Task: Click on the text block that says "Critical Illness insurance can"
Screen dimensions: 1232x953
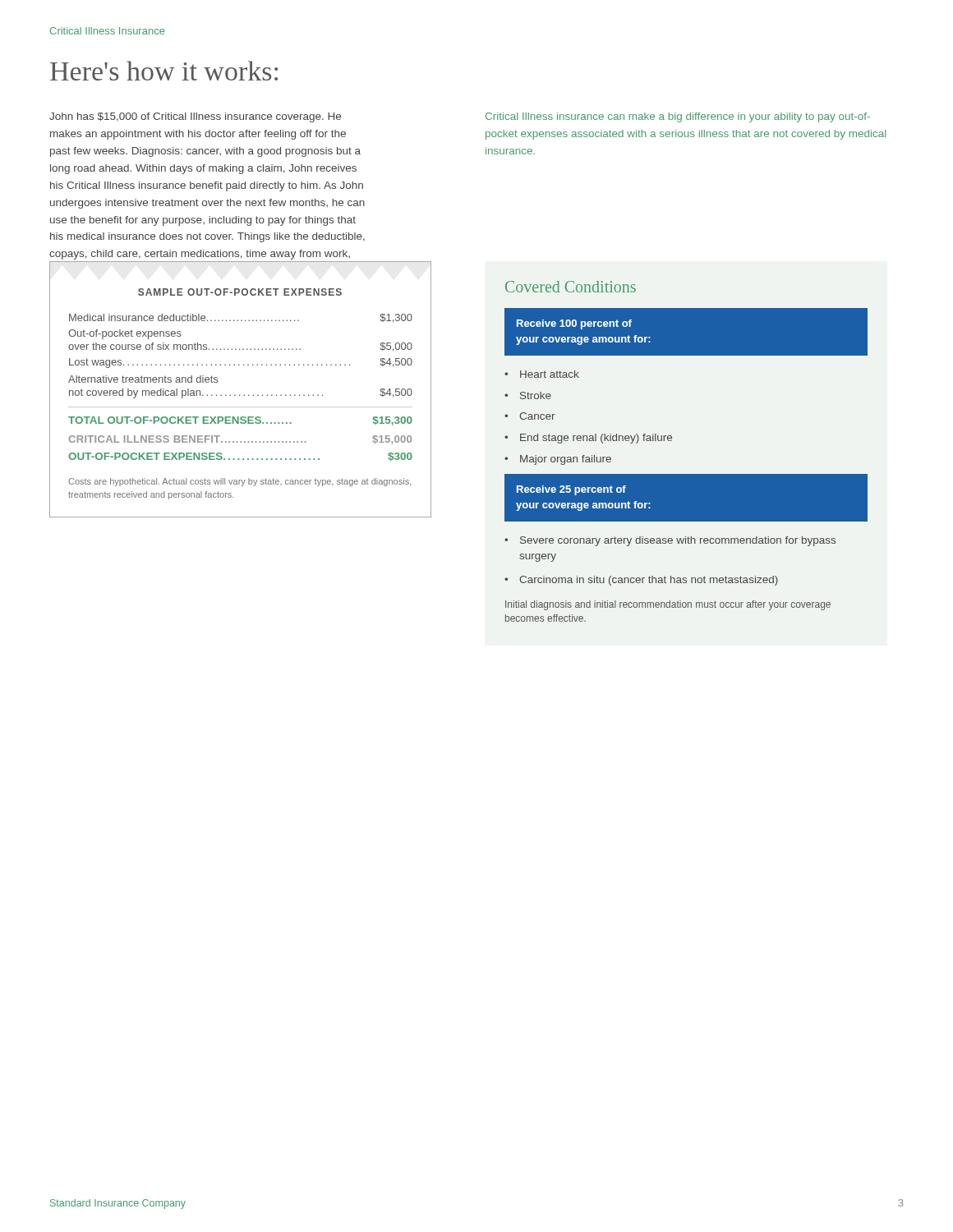Action: tap(686, 133)
